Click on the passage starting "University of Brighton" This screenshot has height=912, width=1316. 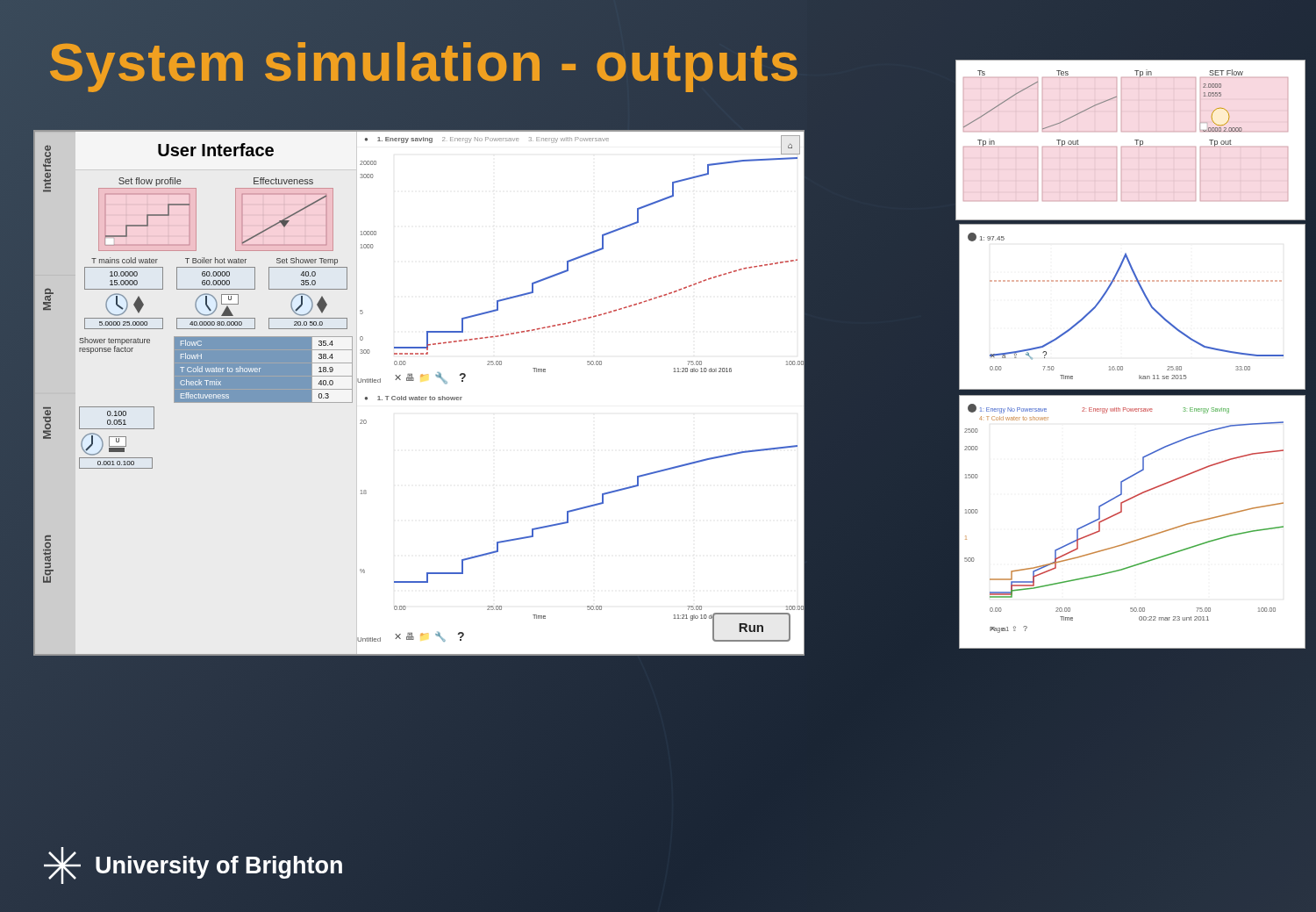point(193,865)
